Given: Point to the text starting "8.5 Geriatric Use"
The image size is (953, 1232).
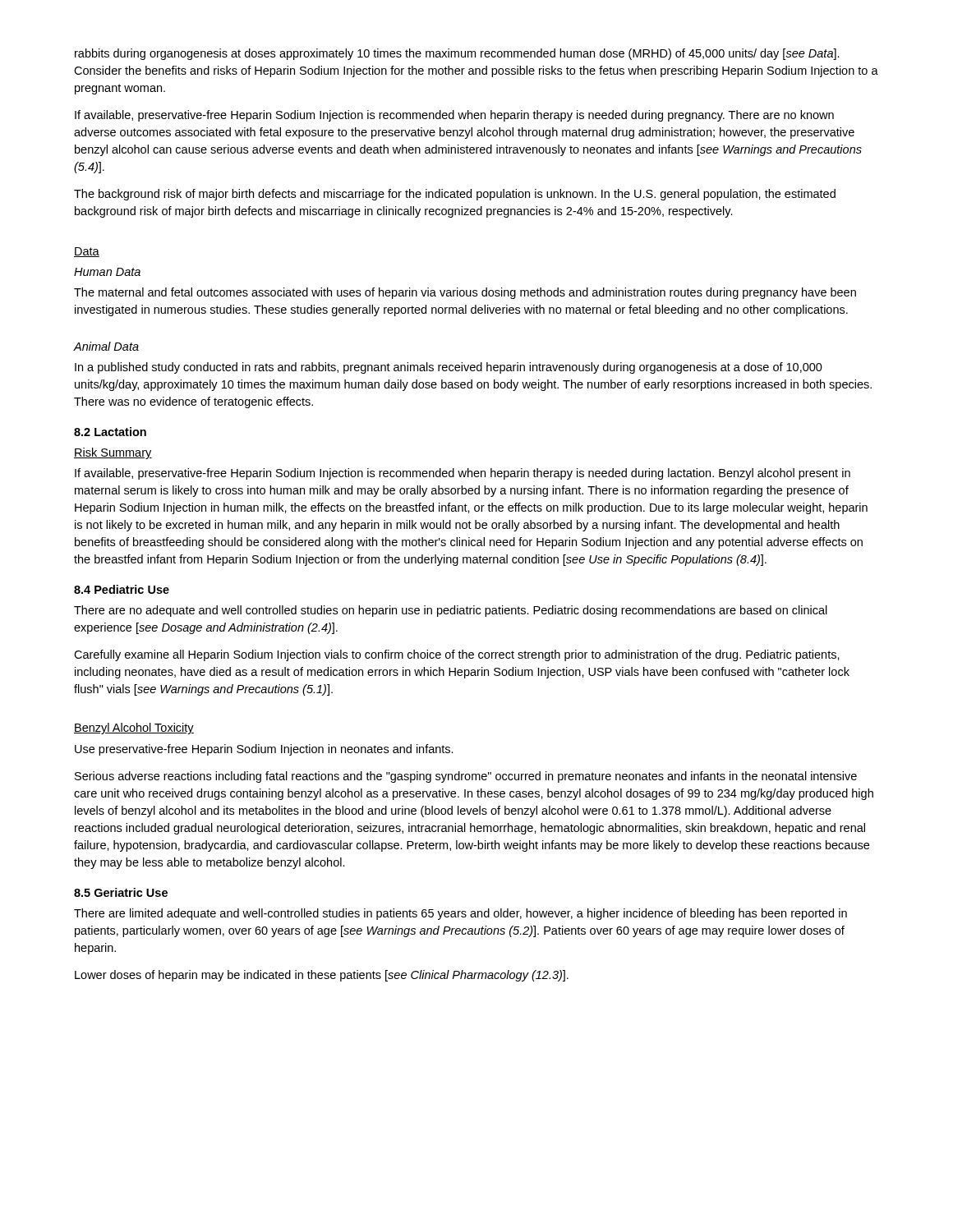Looking at the screenshot, I should pyautogui.click(x=121, y=892).
